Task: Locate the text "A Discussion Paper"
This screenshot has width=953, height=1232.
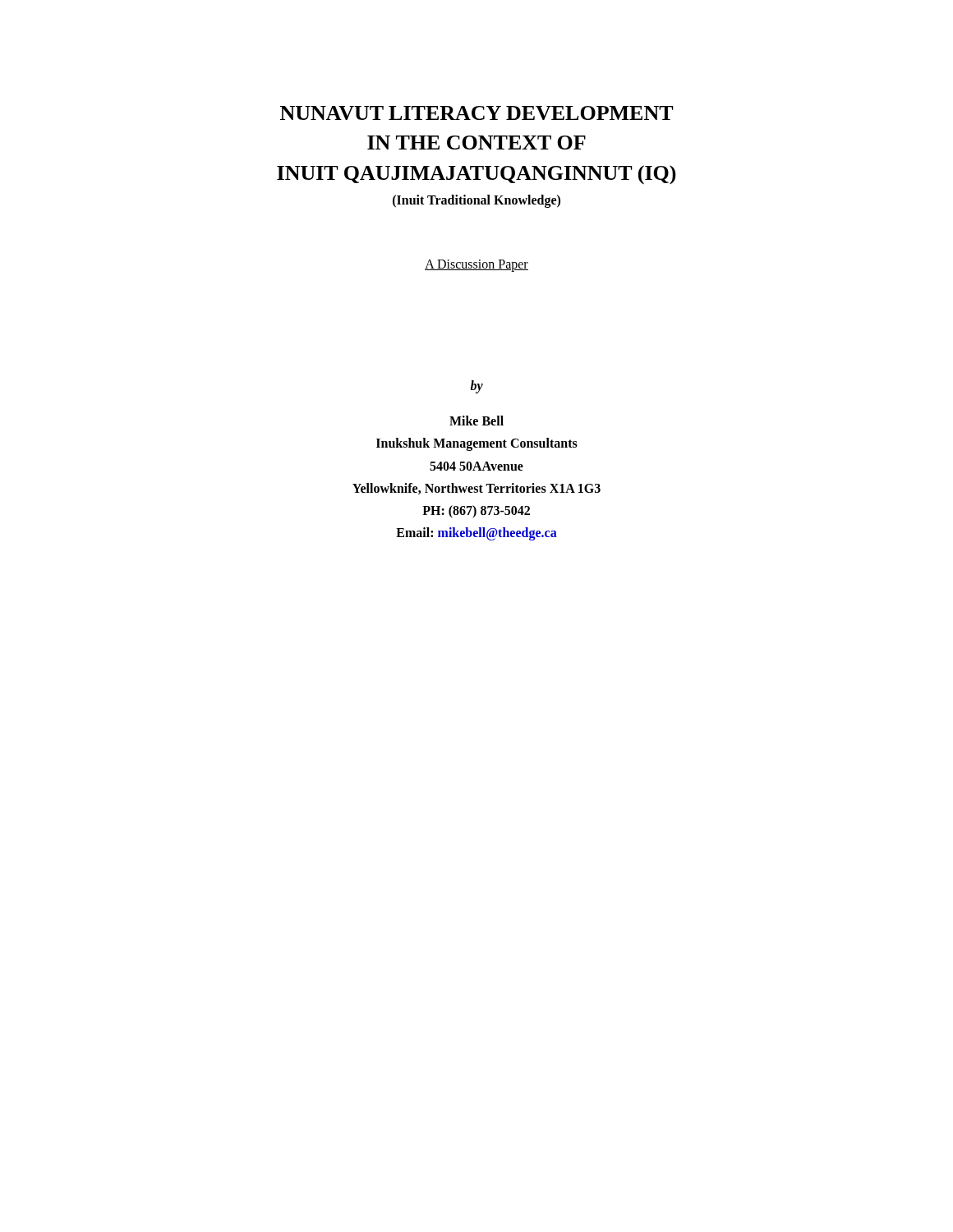Action: (476, 264)
